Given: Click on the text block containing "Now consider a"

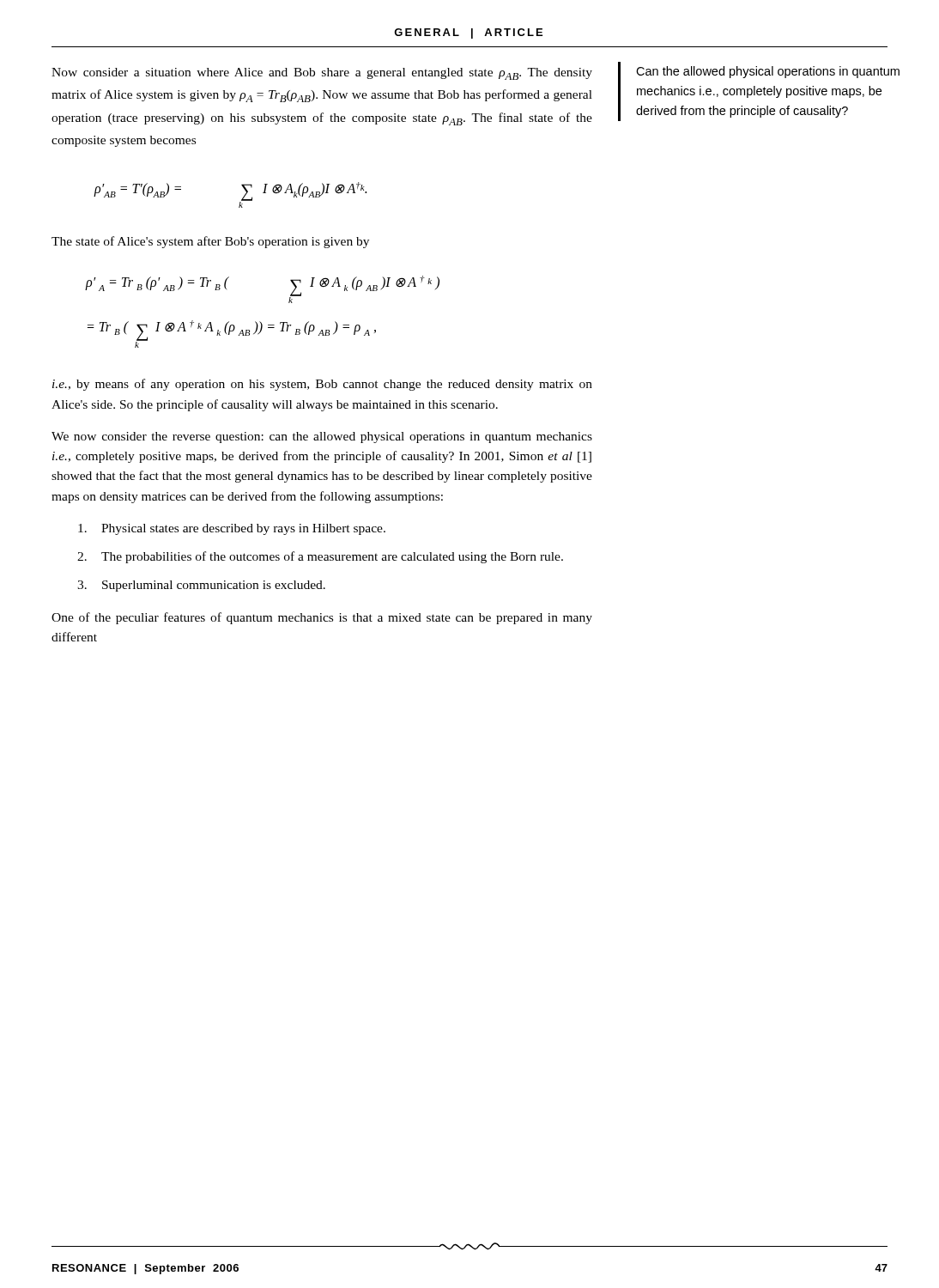Looking at the screenshot, I should (322, 106).
